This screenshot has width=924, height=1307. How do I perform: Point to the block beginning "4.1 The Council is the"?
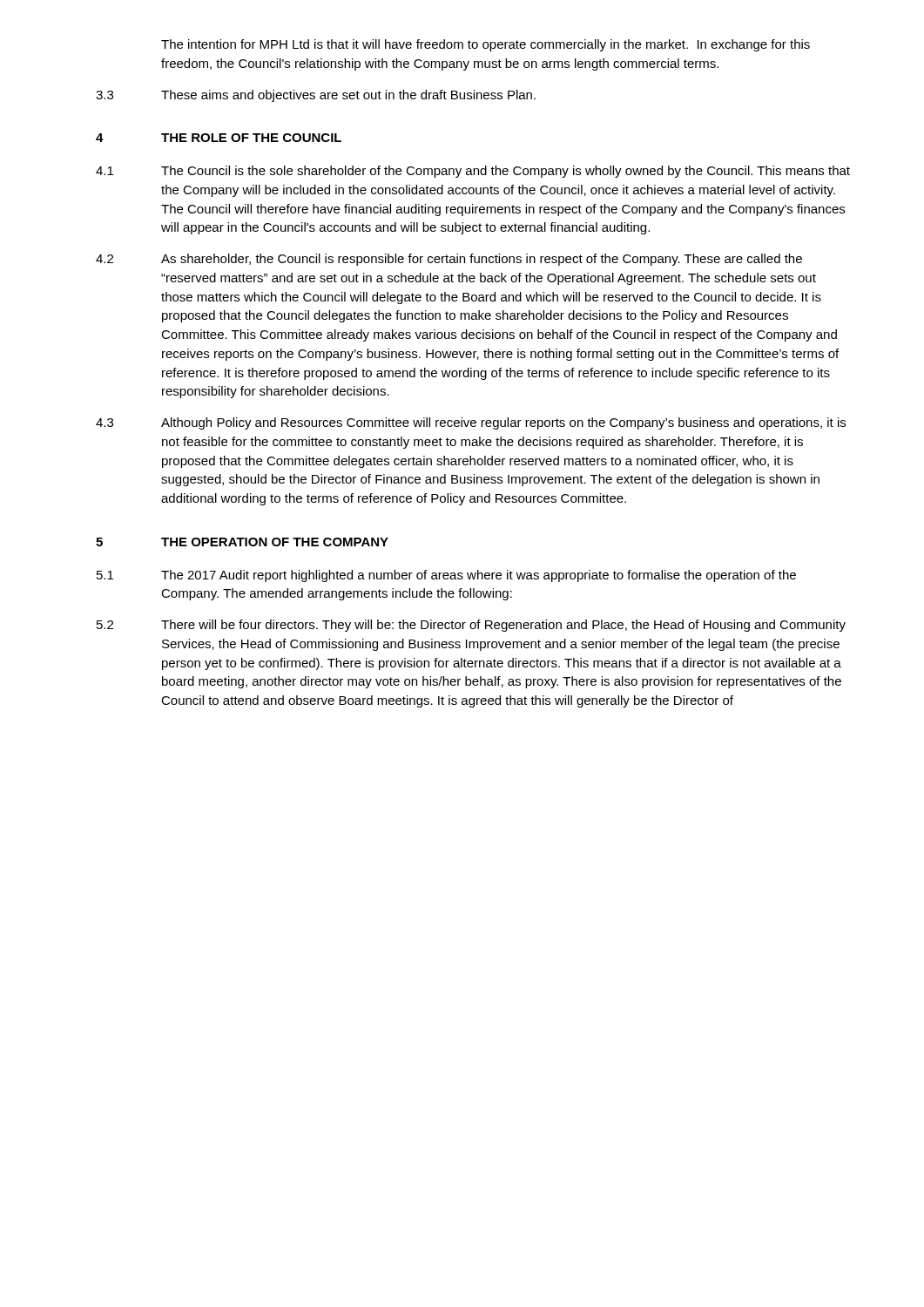click(473, 199)
